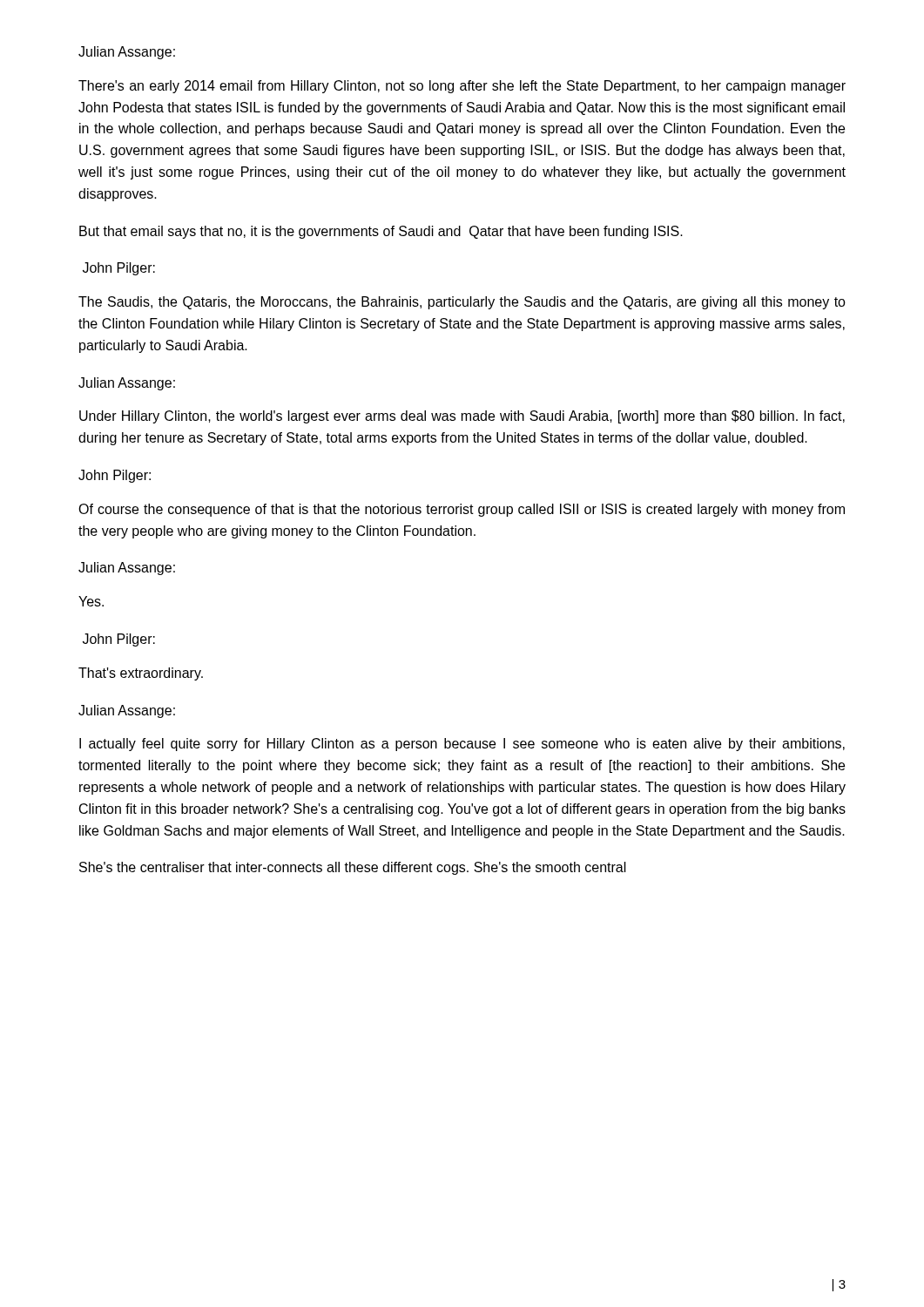Navigate to the block starting "She's the centraliser that inter-connects all these"

click(352, 868)
